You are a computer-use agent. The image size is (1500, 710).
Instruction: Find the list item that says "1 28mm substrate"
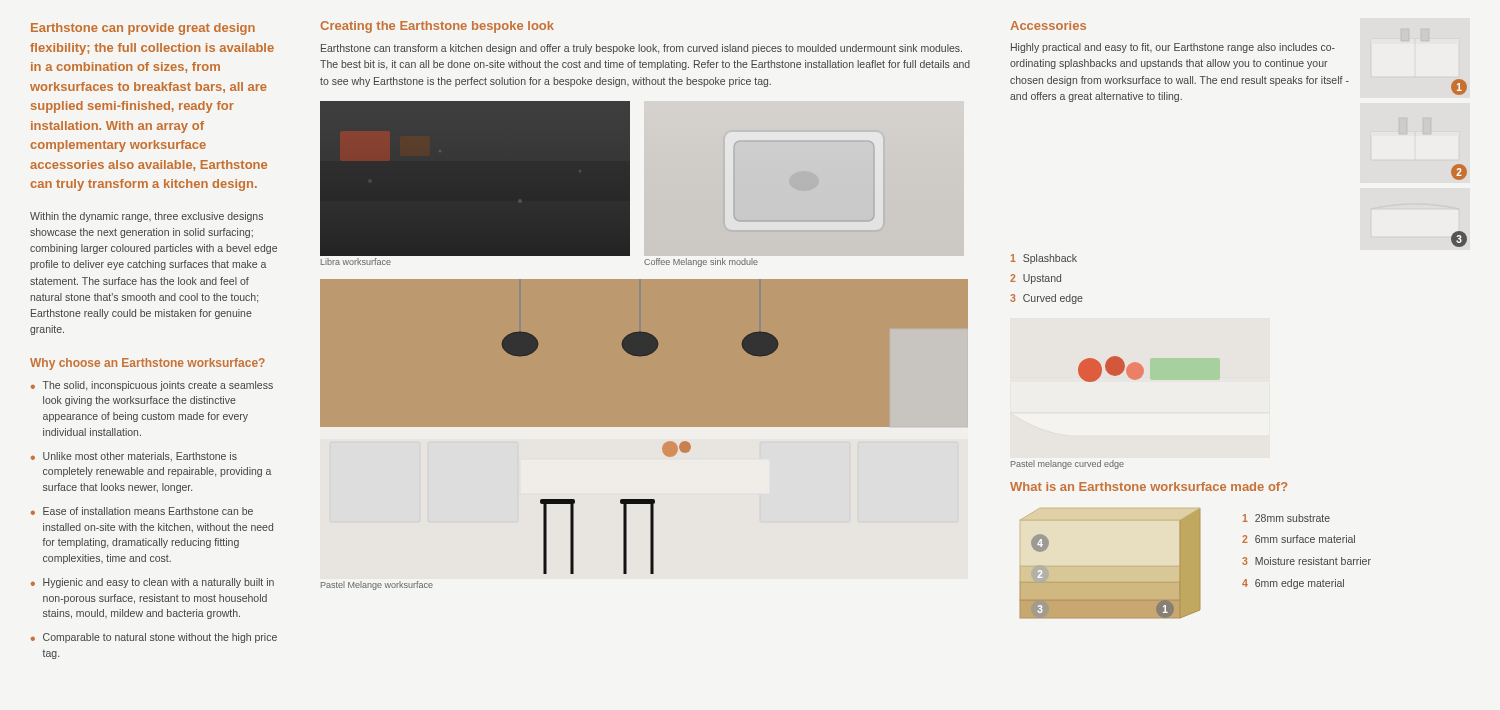tap(1286, 518)
